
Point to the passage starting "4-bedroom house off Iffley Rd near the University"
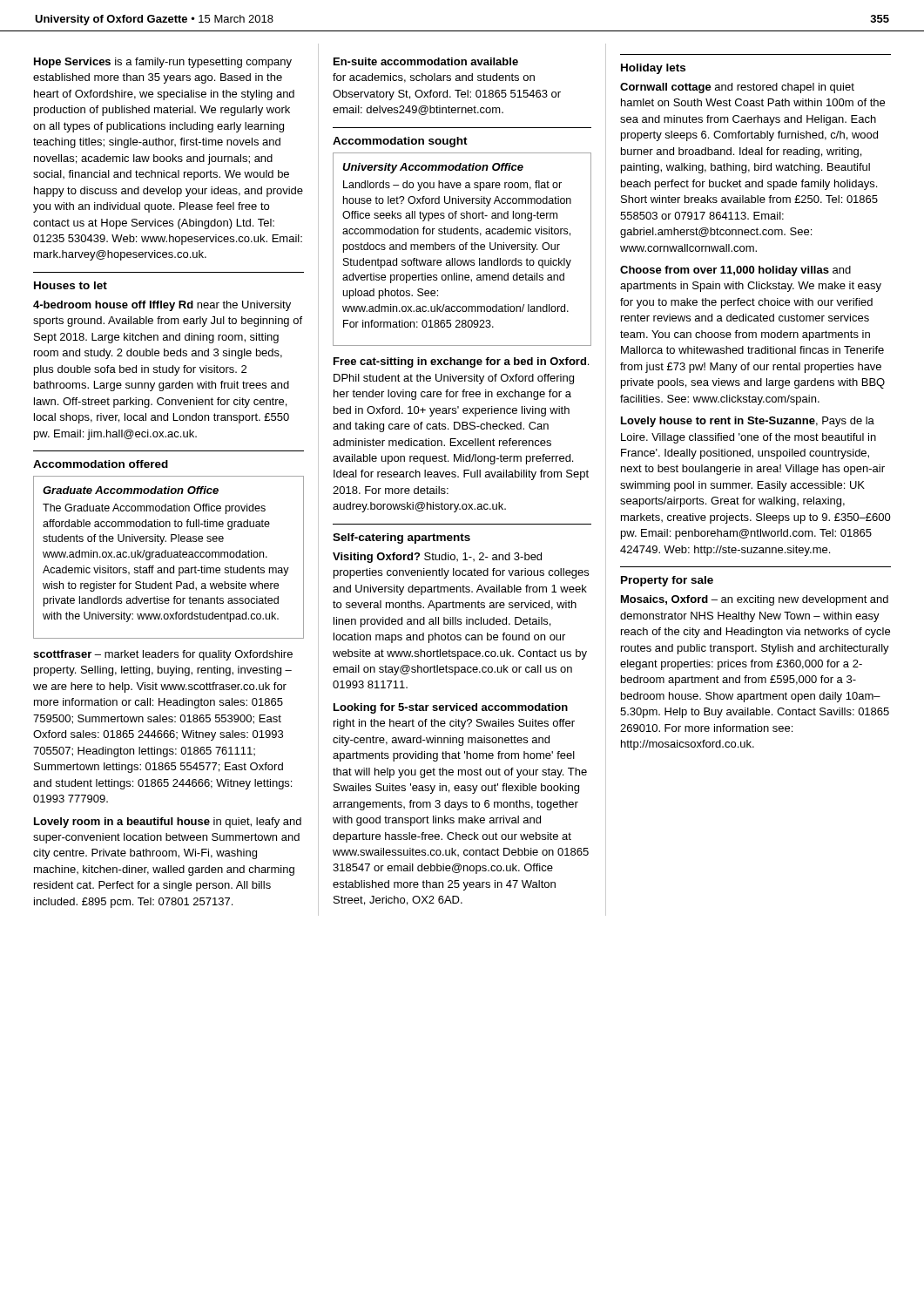(168, 369)
